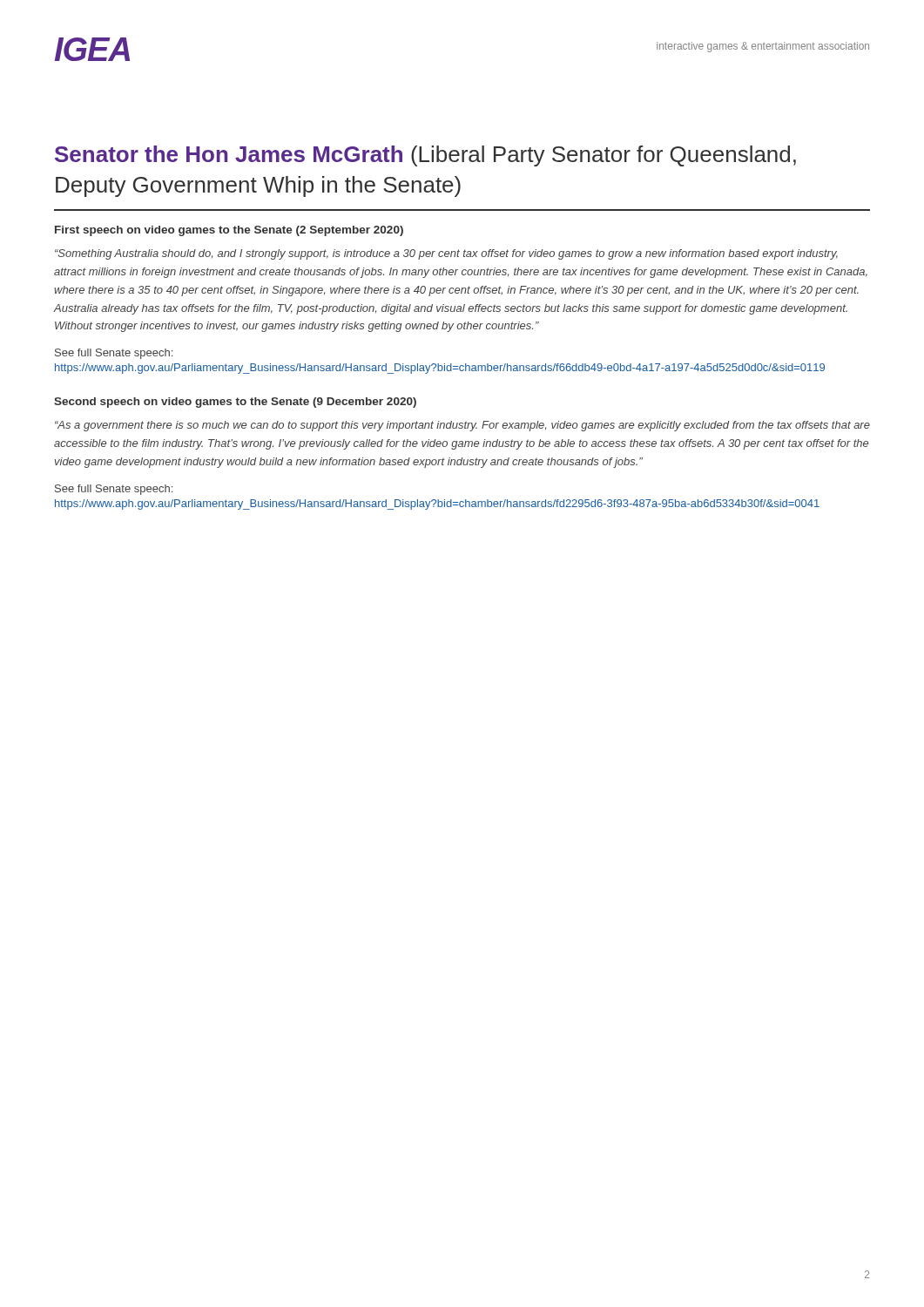Find the section header containing "First speech on video games to"
This screenshot has width=924, height=1307.
pyautogui.click(x=229, y=230)
